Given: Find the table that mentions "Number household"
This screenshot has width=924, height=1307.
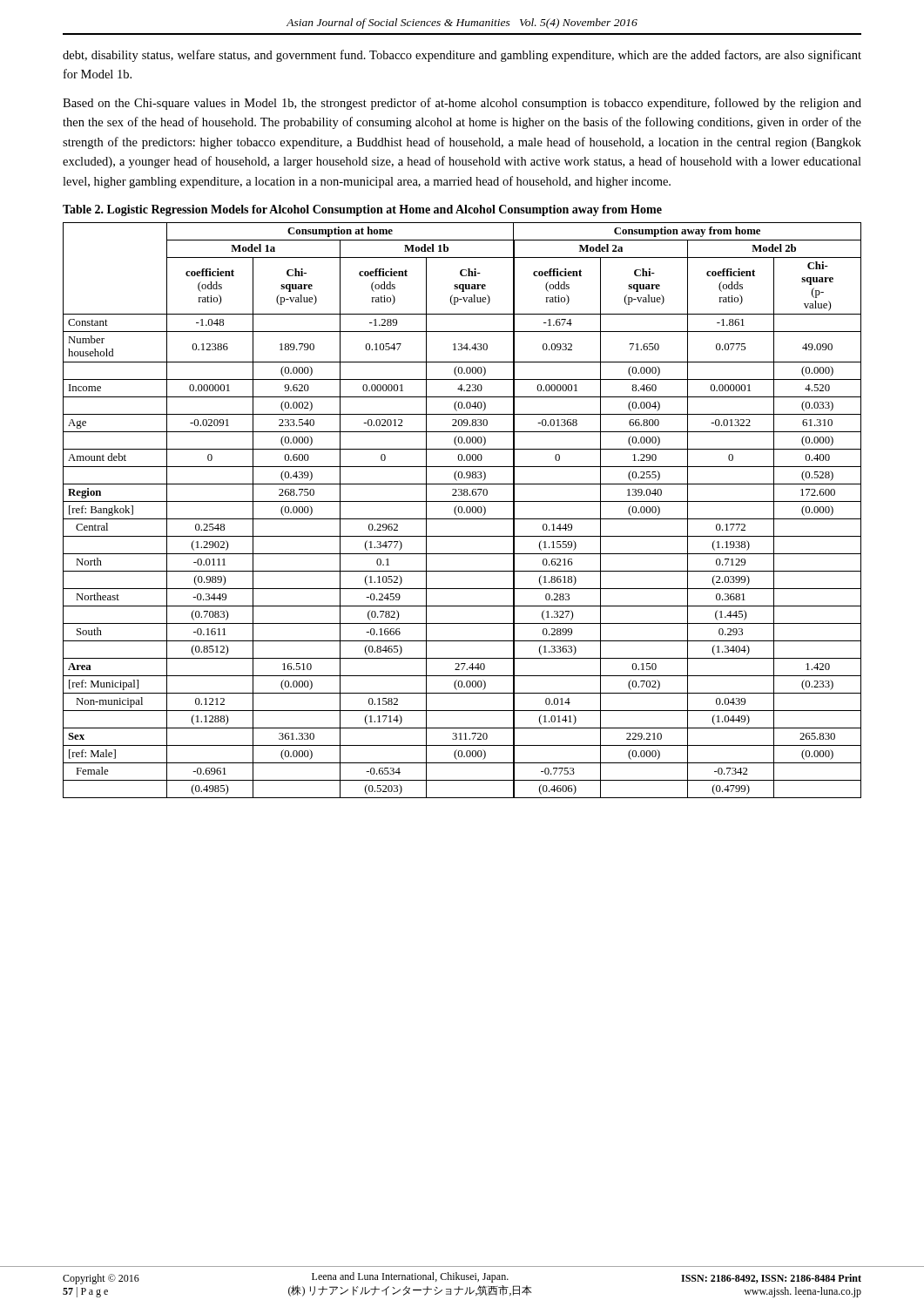Looking at the screenshot, I should pyautogui.click(x=462, y=510).
